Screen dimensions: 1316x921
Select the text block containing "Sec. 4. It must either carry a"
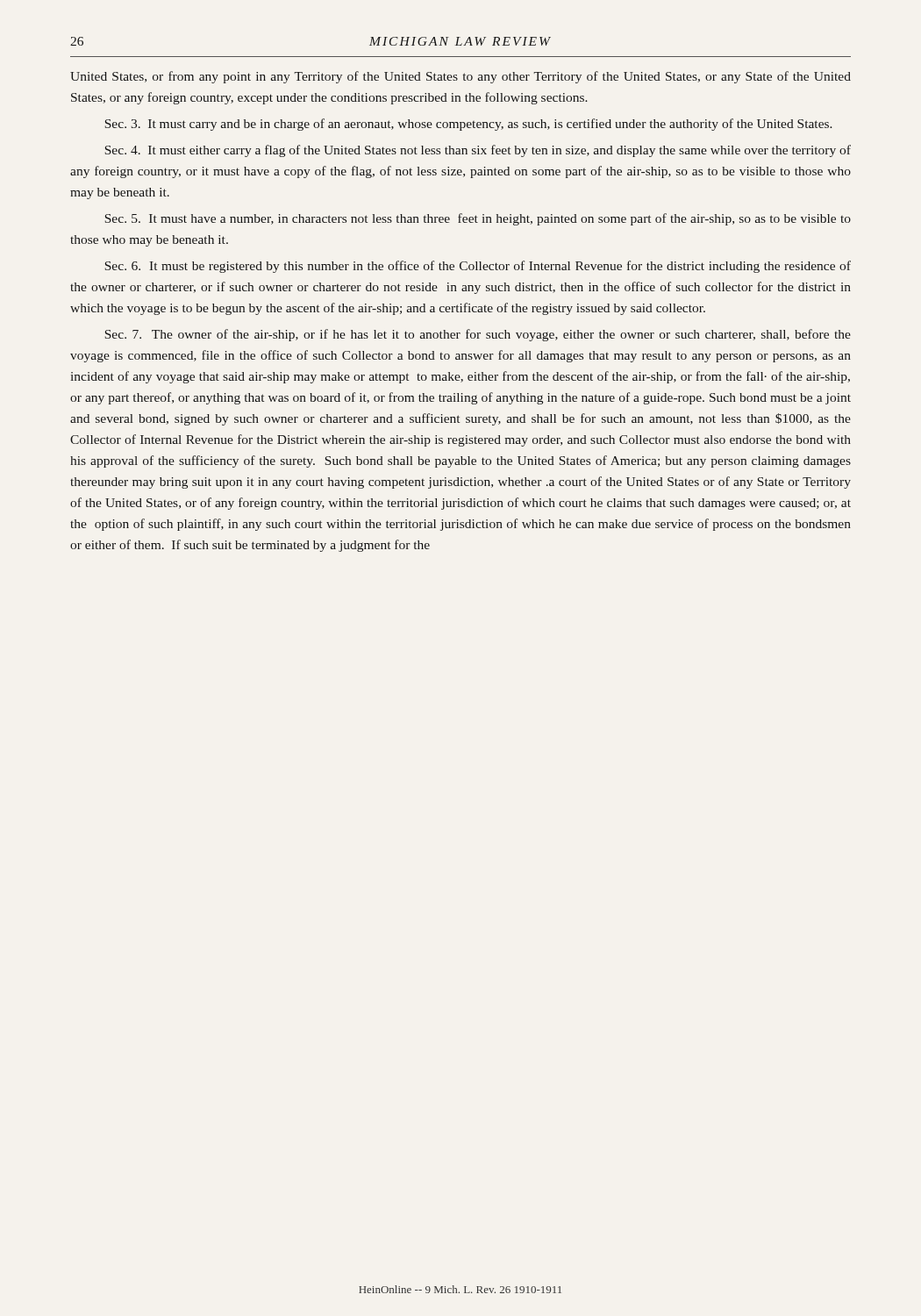point(460,171)
